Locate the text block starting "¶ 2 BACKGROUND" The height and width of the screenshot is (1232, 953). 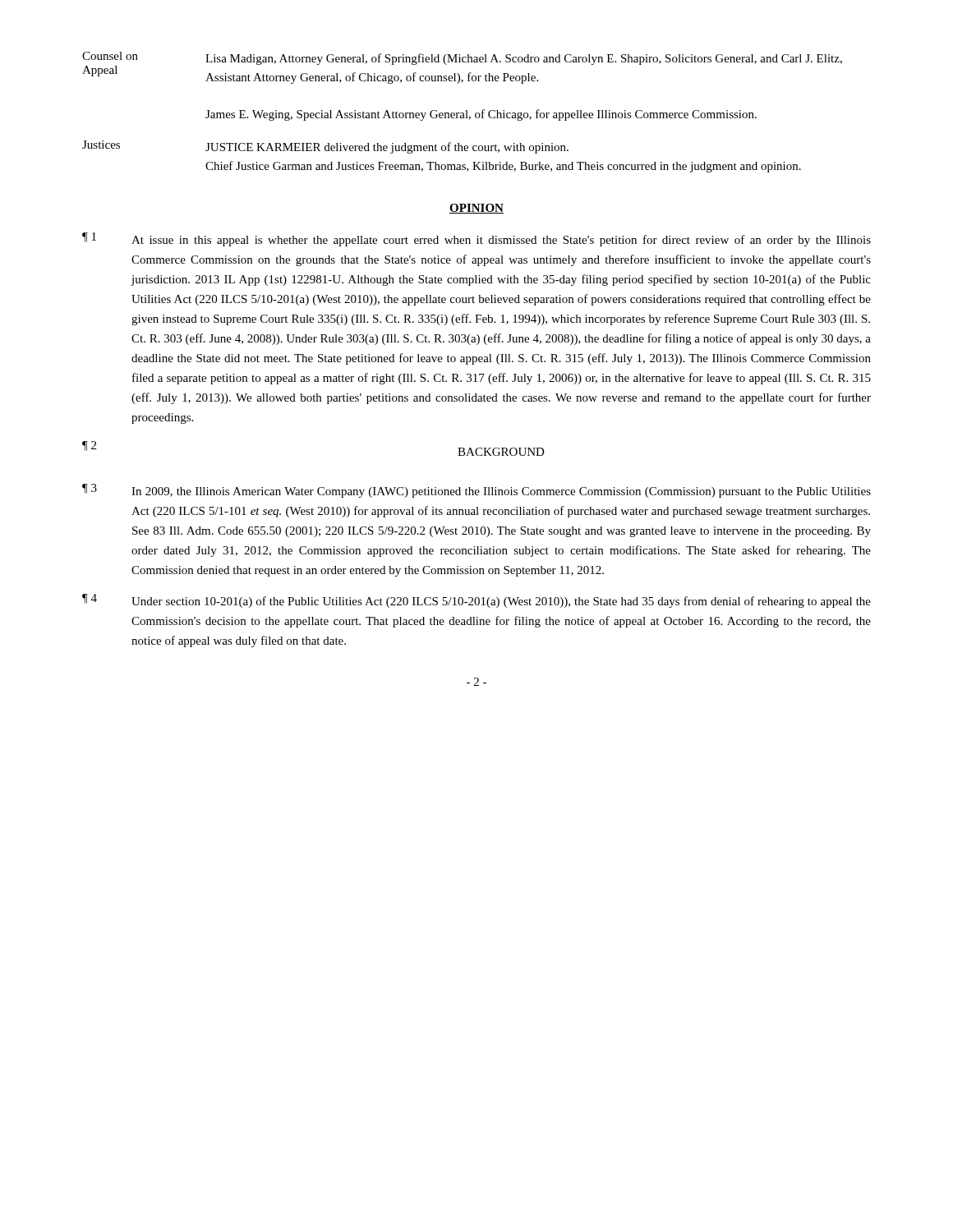point(476,454)
